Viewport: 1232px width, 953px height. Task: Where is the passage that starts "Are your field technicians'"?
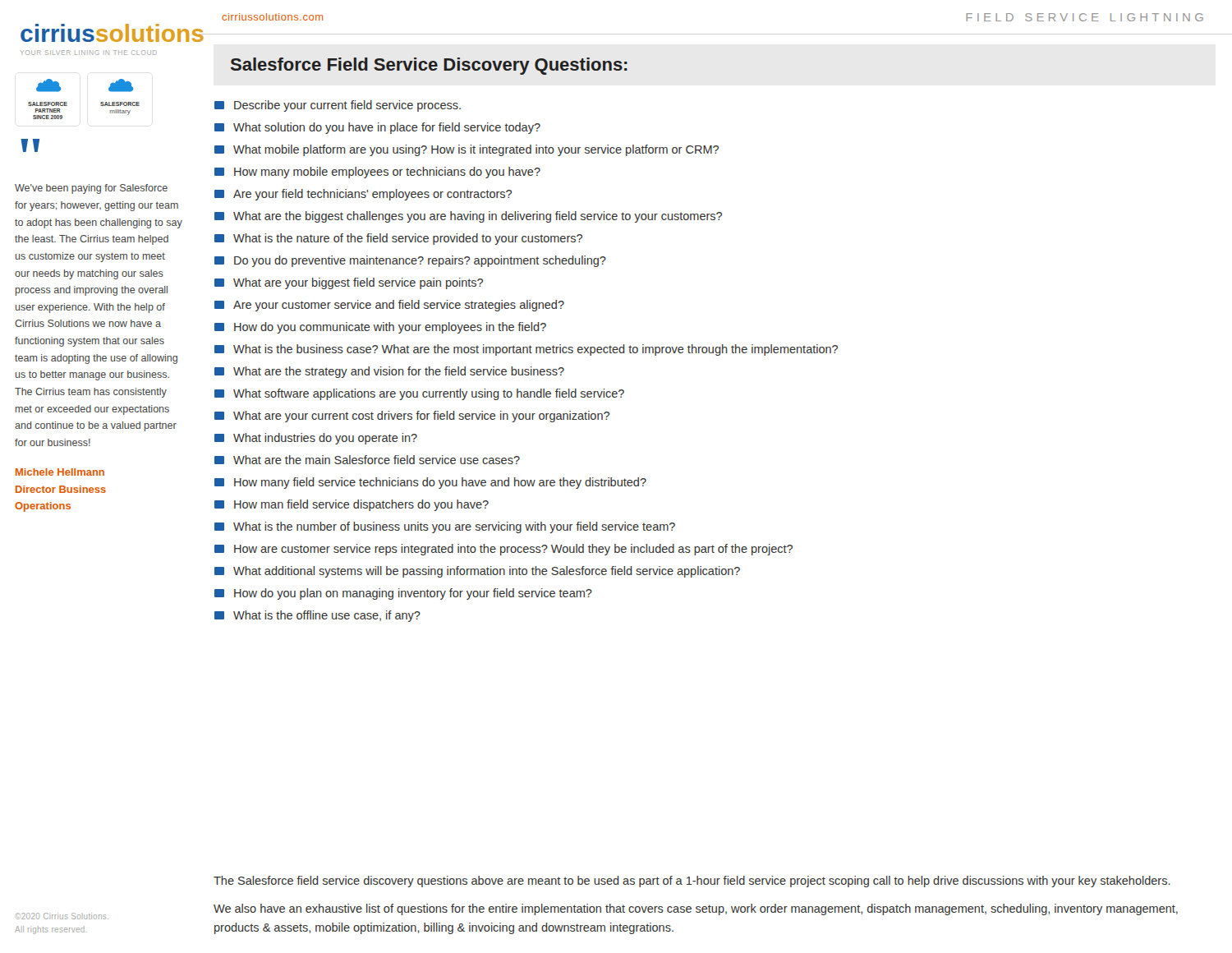coord(363,194)
